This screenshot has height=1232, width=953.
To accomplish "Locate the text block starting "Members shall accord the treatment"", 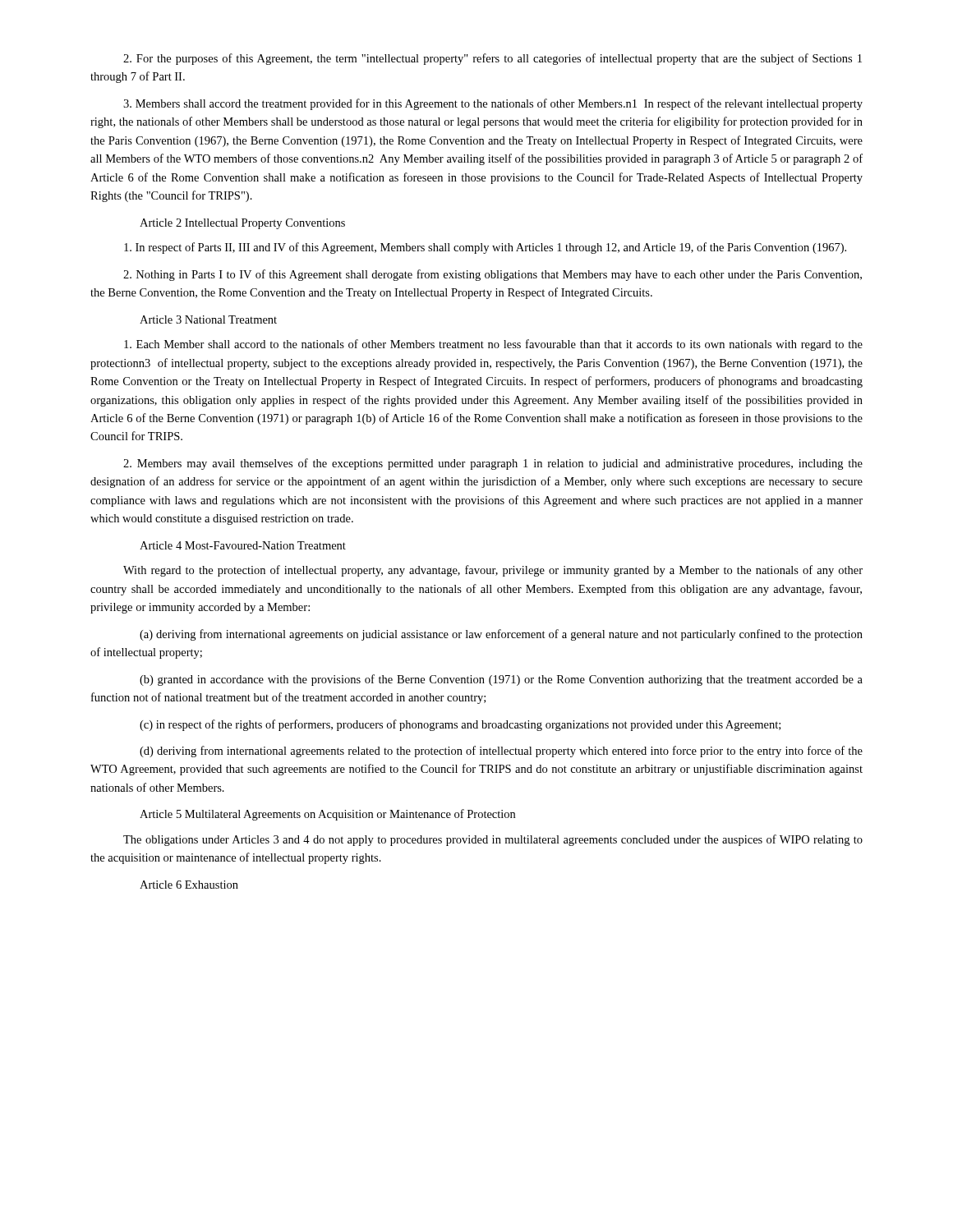I will [476, 150].
